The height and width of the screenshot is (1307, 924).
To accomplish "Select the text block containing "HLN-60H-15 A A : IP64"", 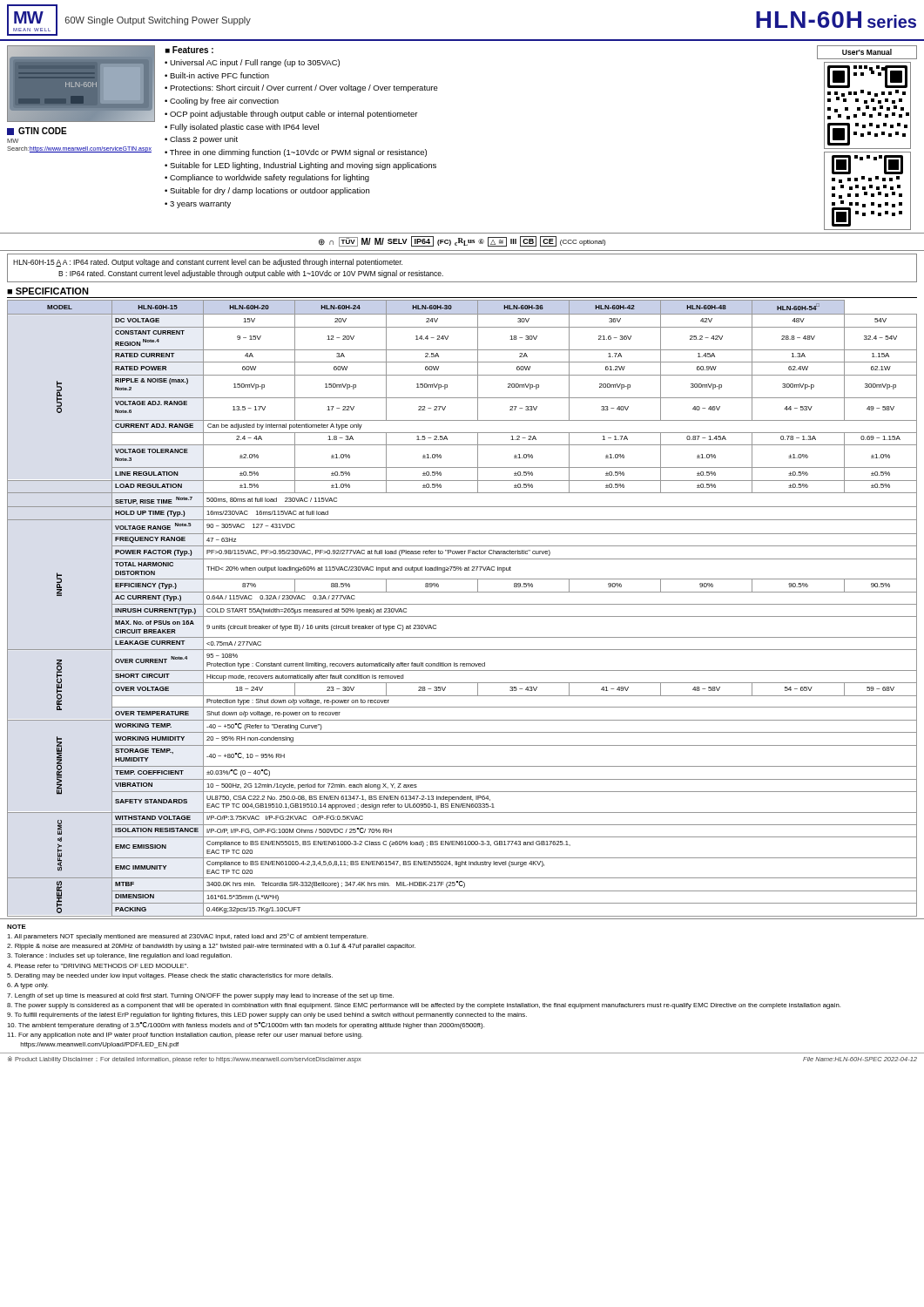I will click(x=228, y=268).
